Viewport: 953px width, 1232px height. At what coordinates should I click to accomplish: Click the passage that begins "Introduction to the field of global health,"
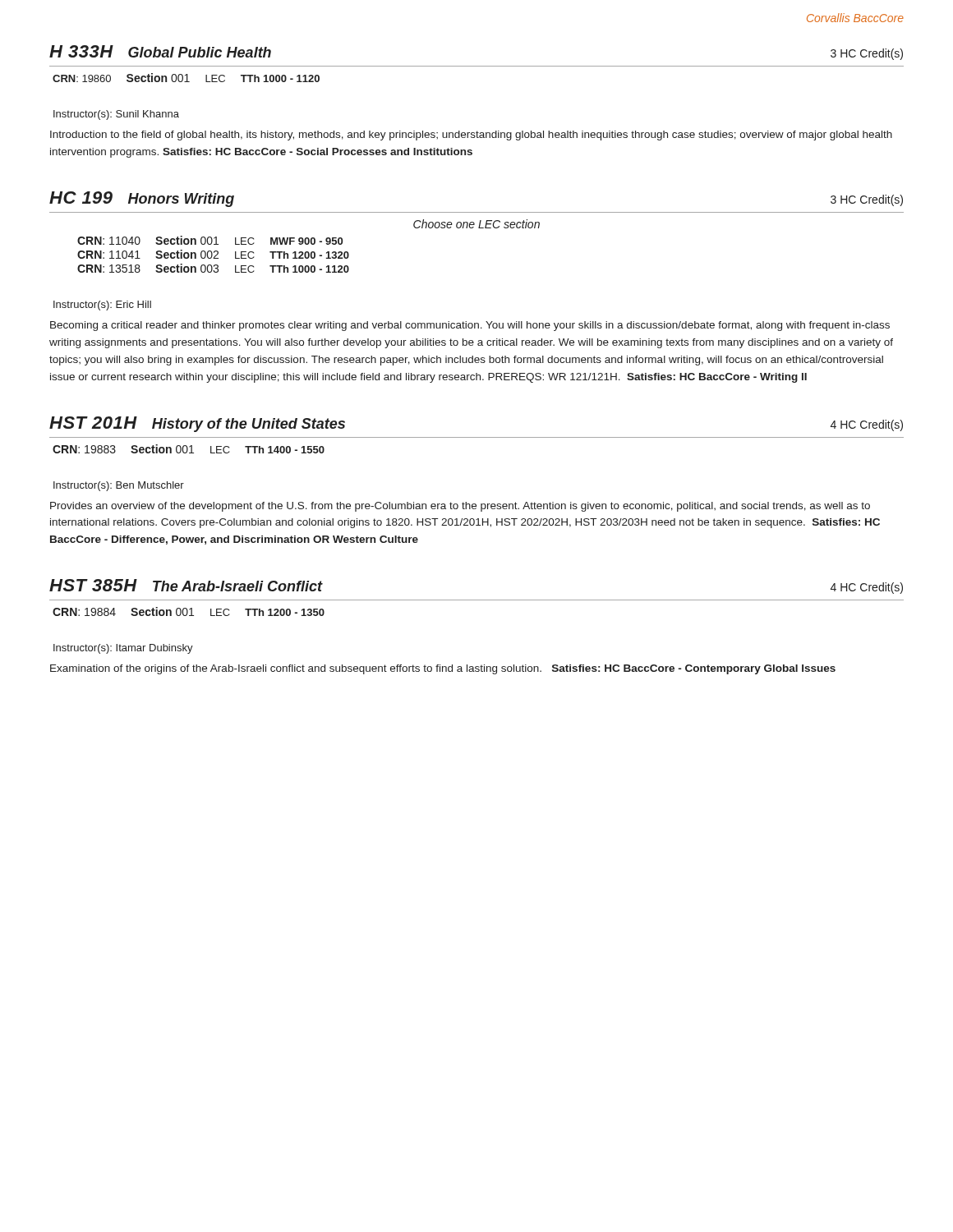click(x=471, y=143)
